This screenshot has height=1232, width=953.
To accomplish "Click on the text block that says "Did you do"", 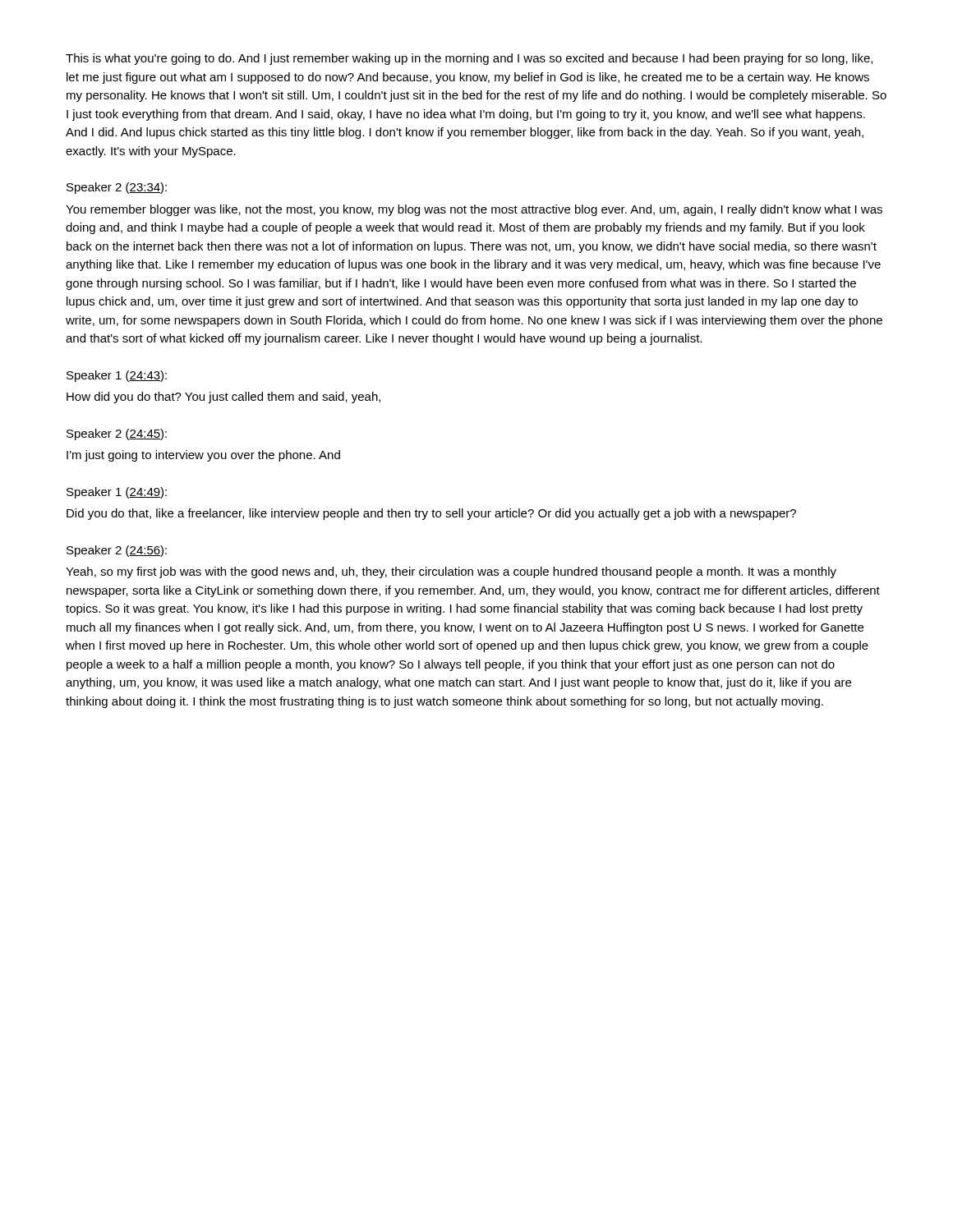I will pos(431,513).
